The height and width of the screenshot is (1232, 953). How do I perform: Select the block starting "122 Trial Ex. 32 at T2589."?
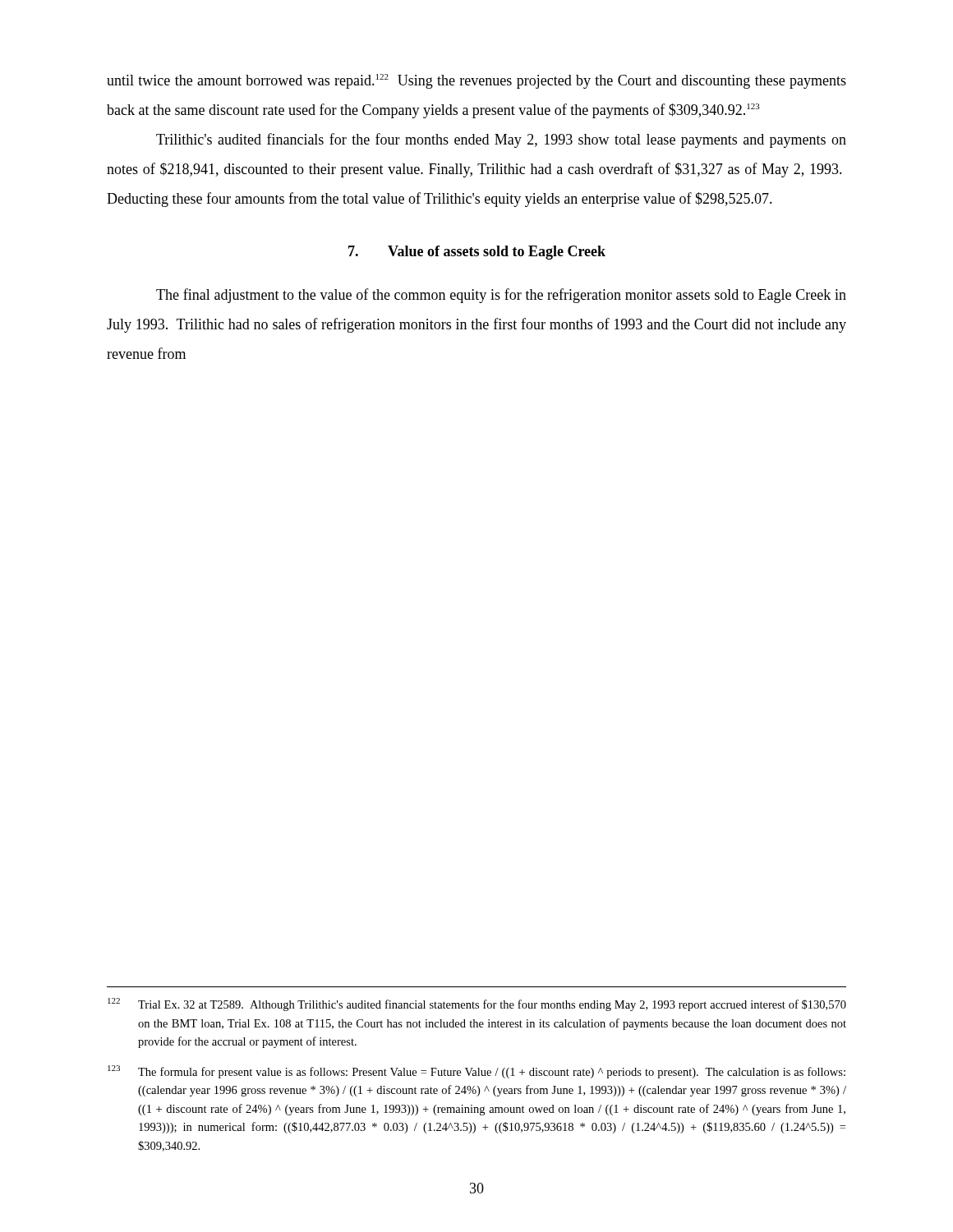click(x=476, y=1023)
